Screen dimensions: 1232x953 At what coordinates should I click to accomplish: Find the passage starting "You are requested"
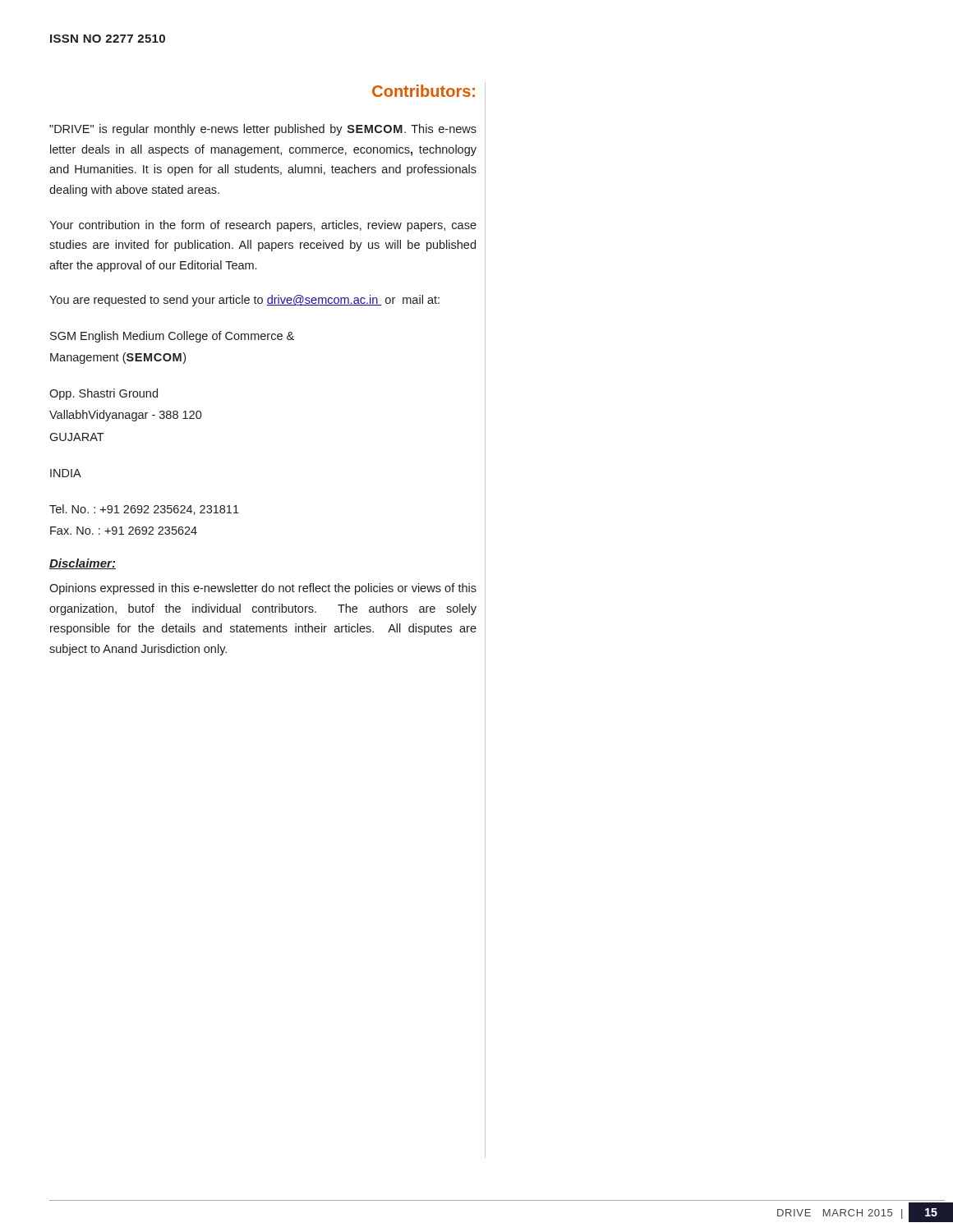[x=245, y=300]
